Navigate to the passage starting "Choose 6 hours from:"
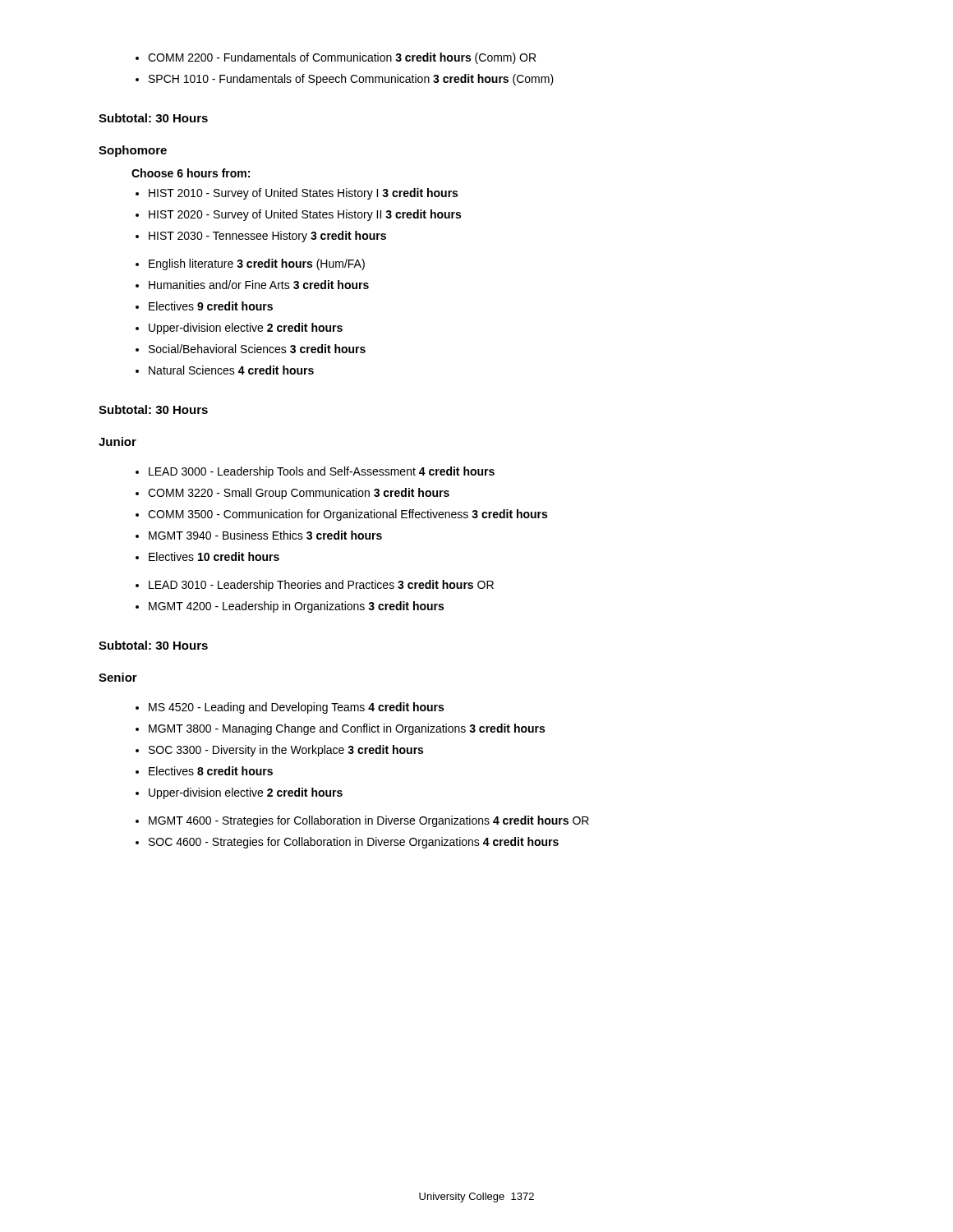Screen dimensions: 1232x953 point(191,173)
